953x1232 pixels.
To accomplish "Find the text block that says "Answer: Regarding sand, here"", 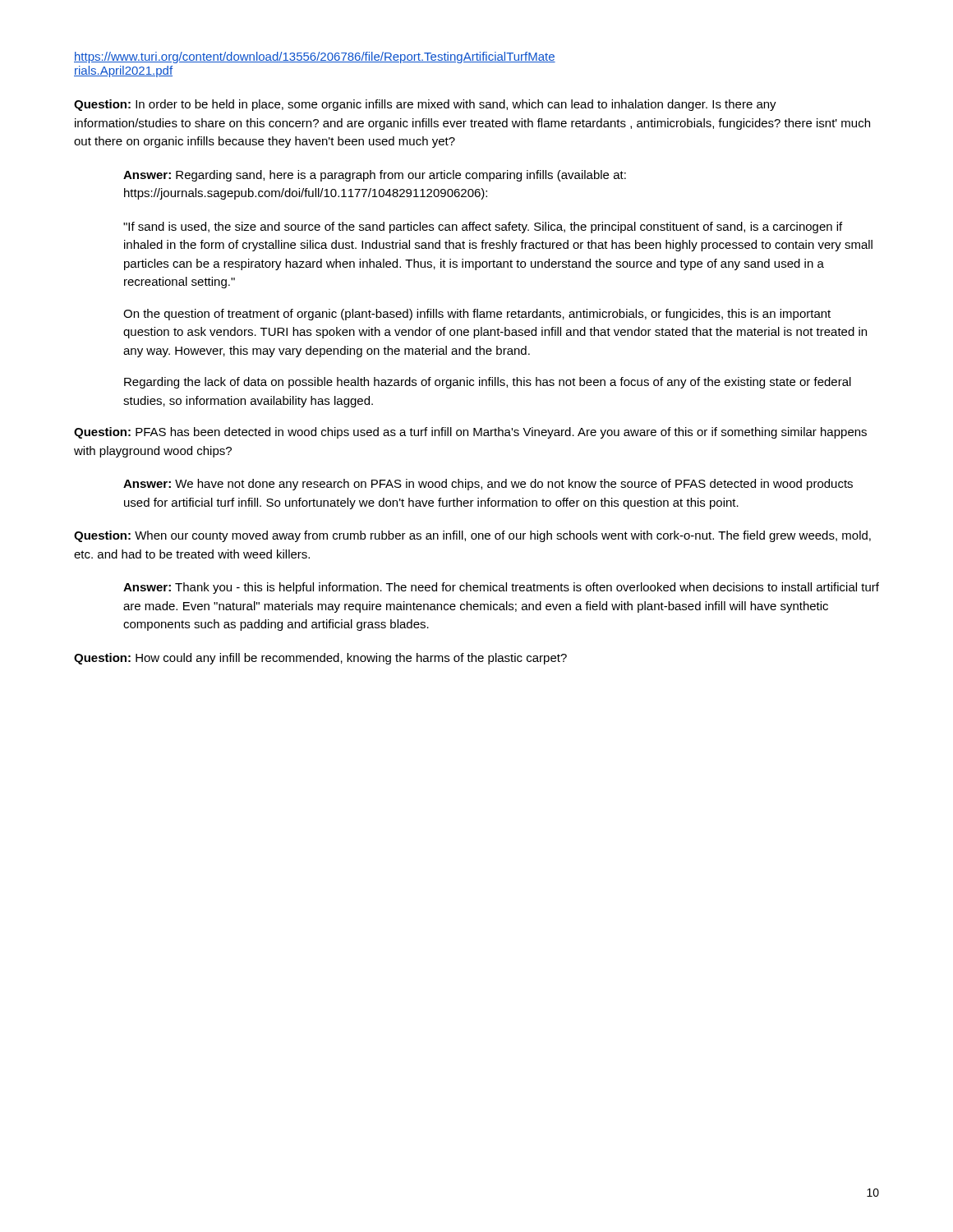I will 375,183.
